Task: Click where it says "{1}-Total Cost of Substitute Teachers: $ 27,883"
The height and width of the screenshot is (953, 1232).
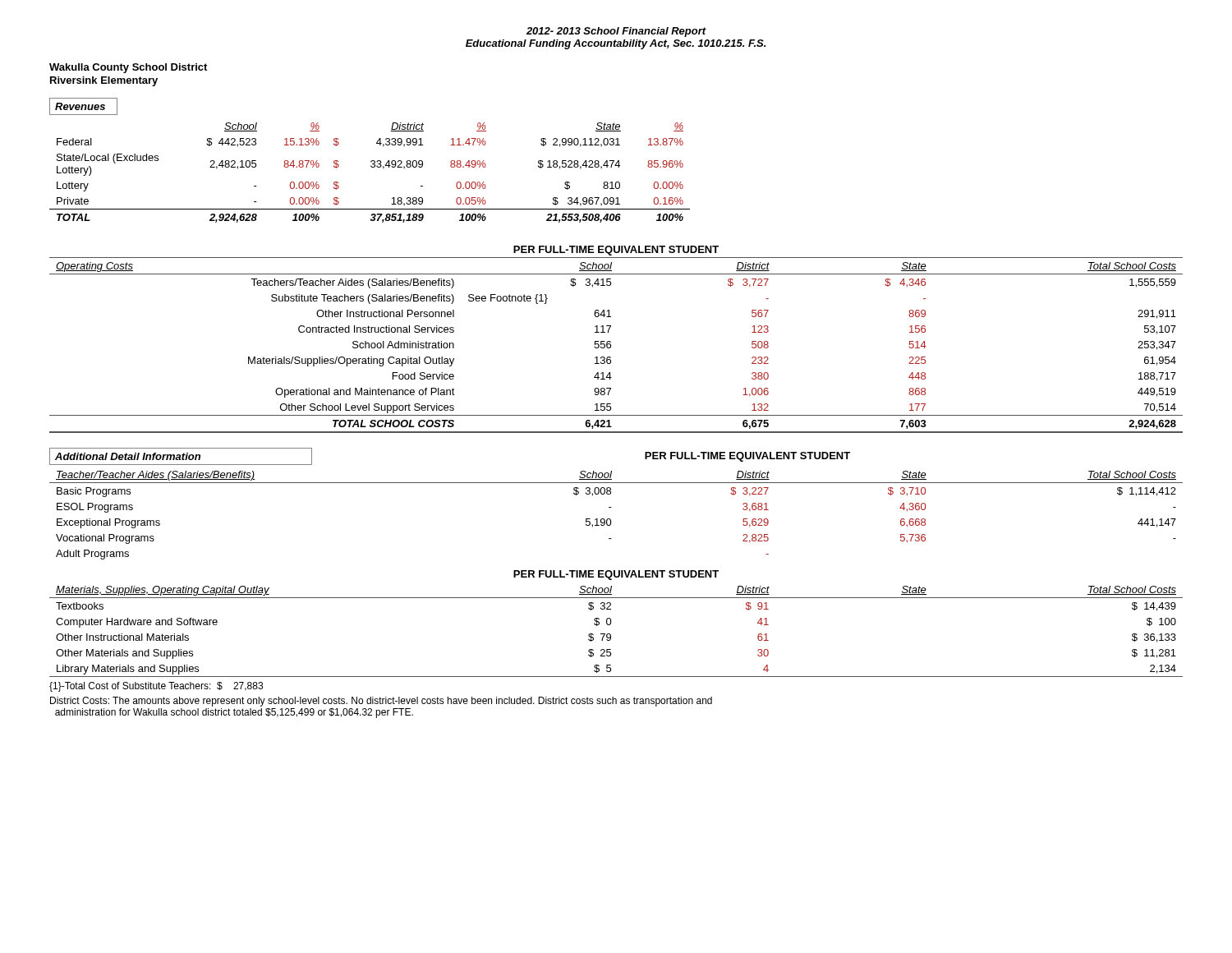Action: click(x=156, y=686)
